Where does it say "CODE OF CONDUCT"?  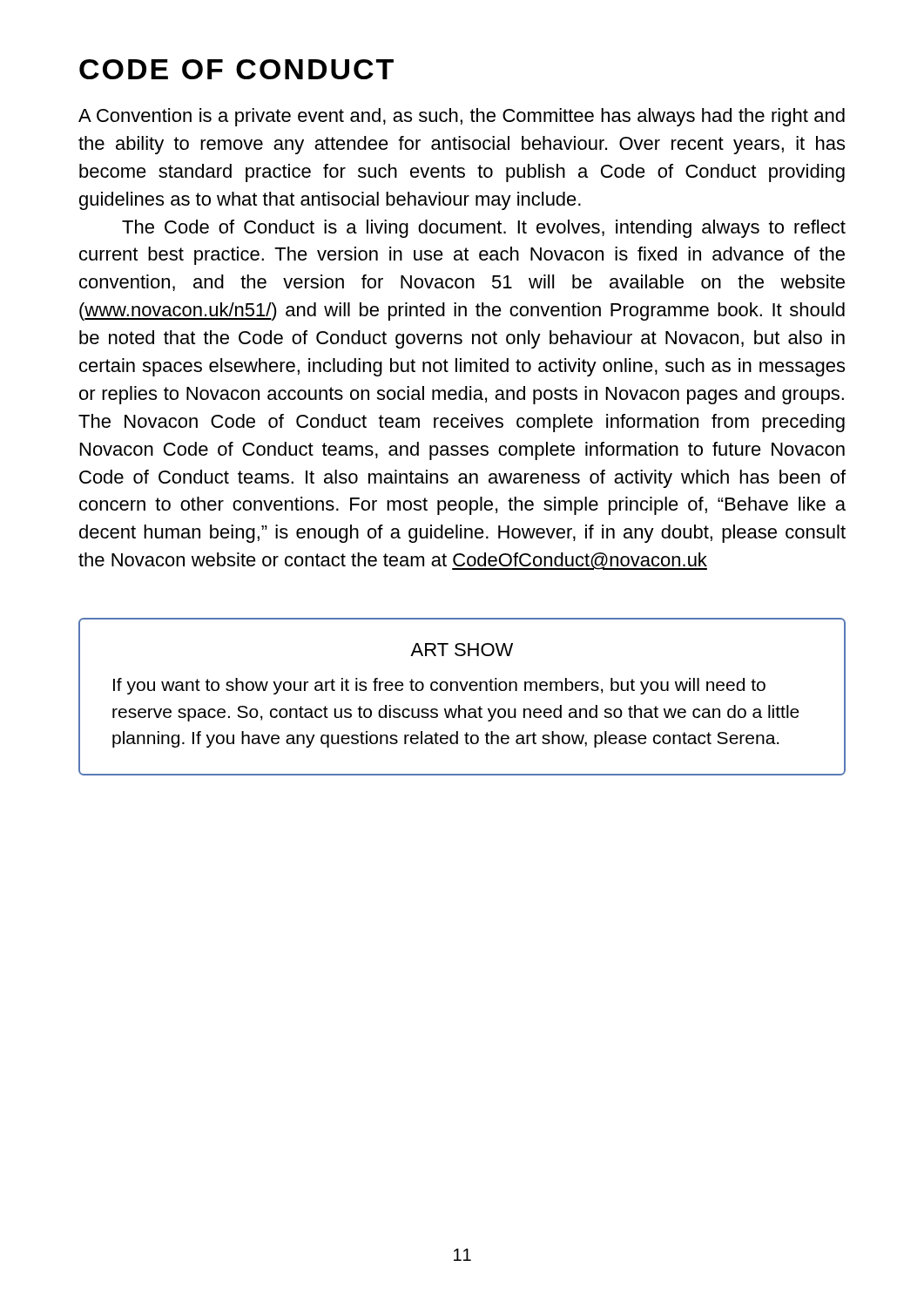tap(237, 69)
